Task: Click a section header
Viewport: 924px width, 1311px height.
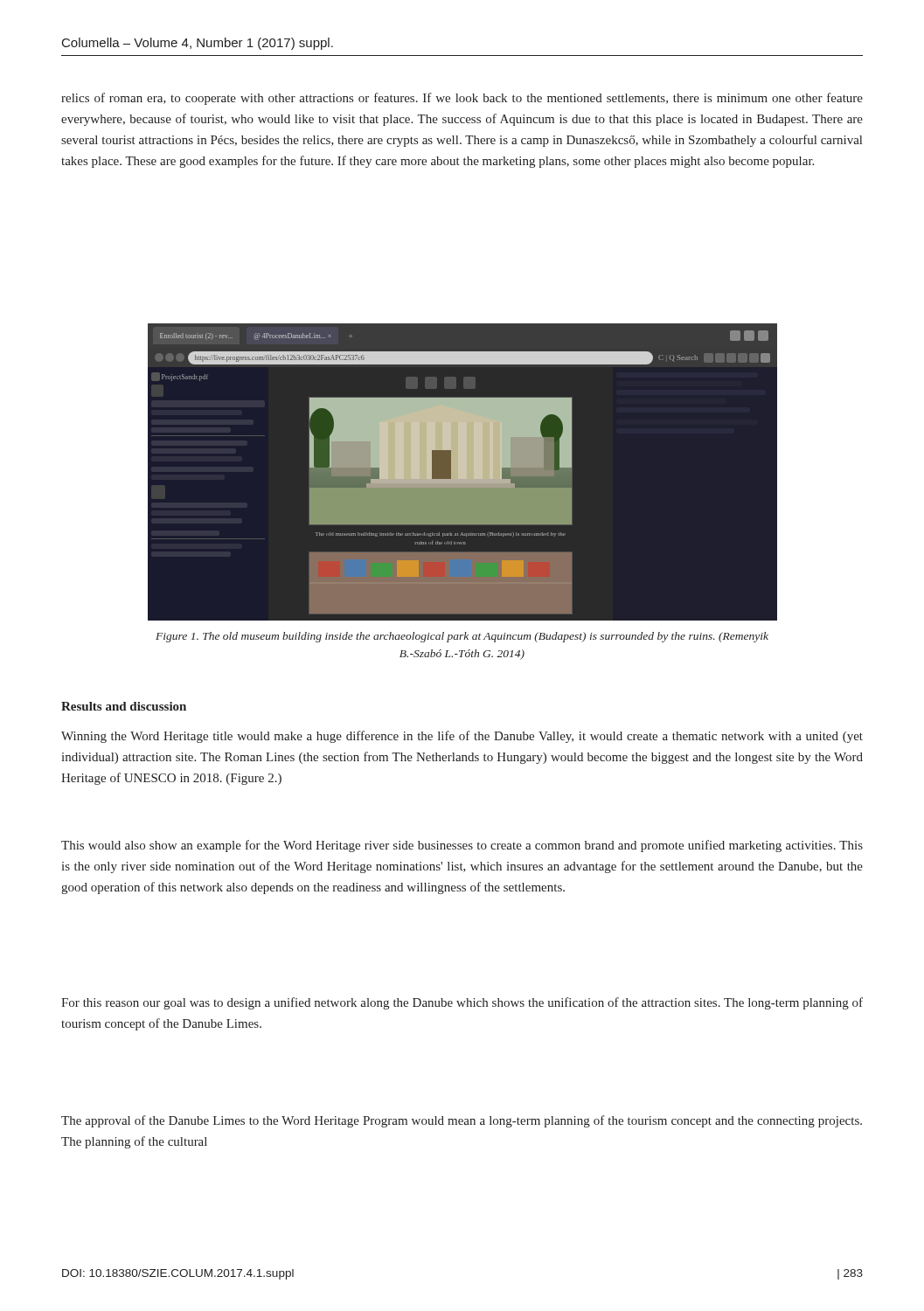Action: (x=124, y=706)
